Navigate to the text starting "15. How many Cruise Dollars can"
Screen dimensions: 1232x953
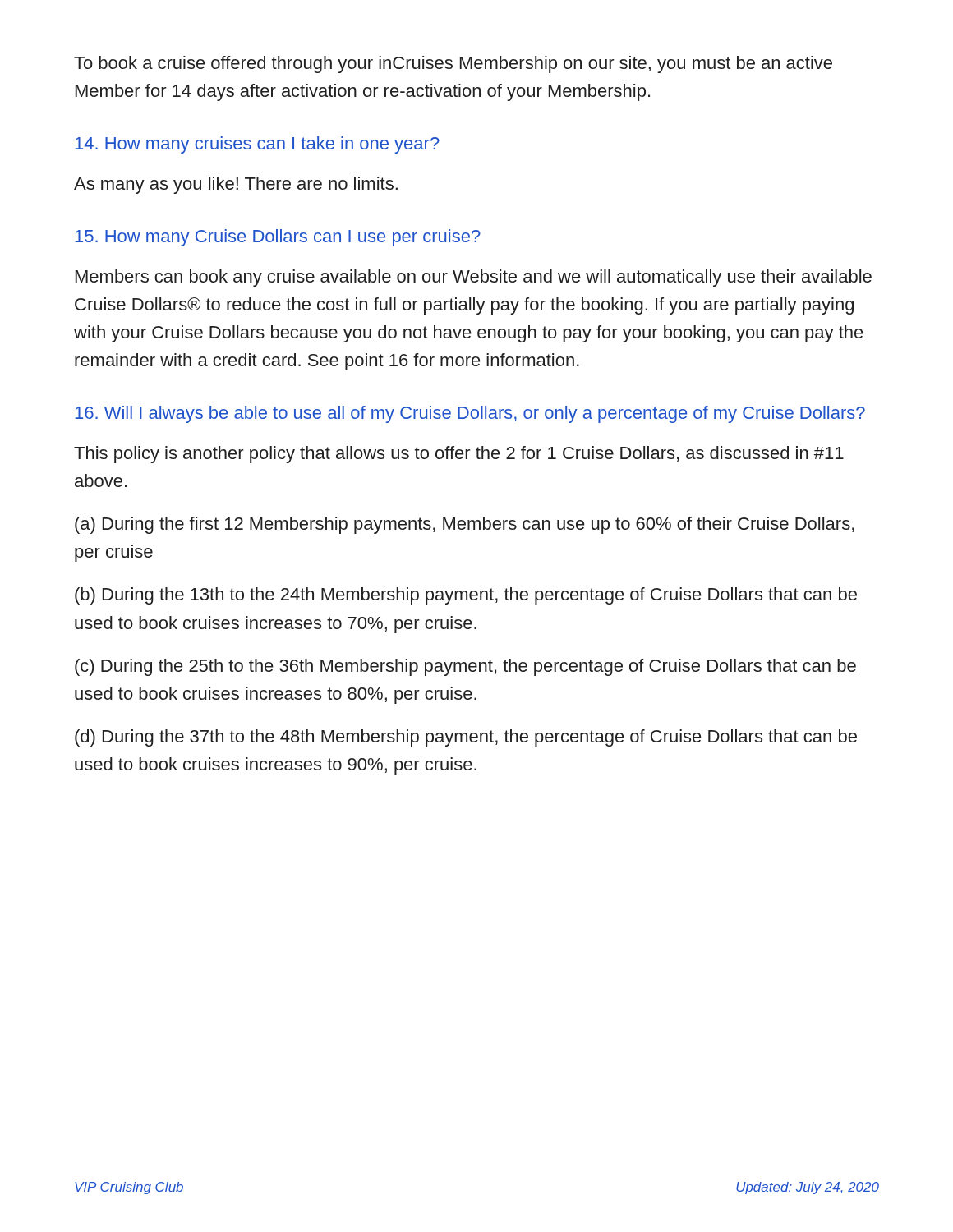point(277,236)
